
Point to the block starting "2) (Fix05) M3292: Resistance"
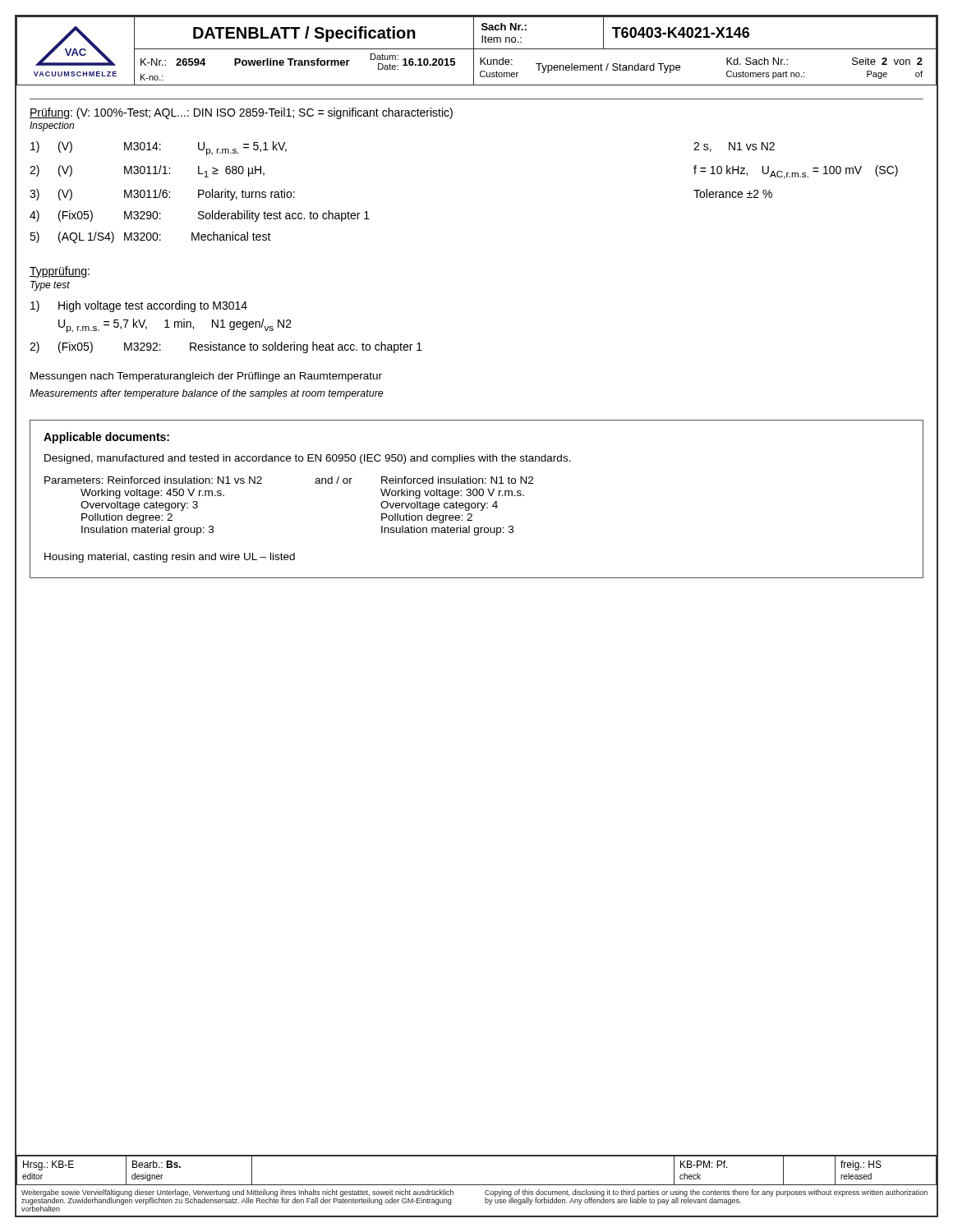226,347
